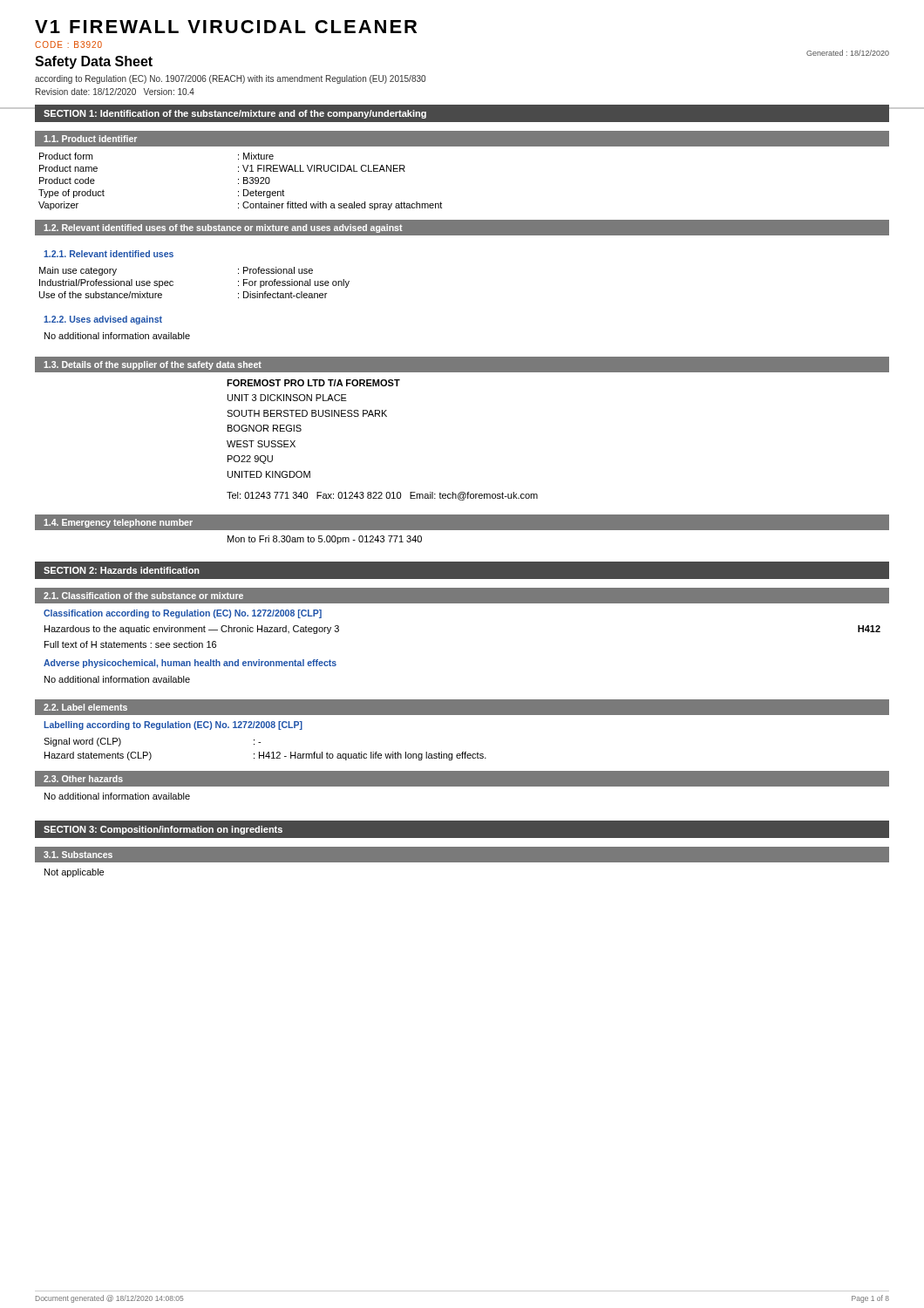Find the text block starting "1.2.1. Relevant identified"
The height and width of the screenshot is (1308, 924).
tap(109, 254)
